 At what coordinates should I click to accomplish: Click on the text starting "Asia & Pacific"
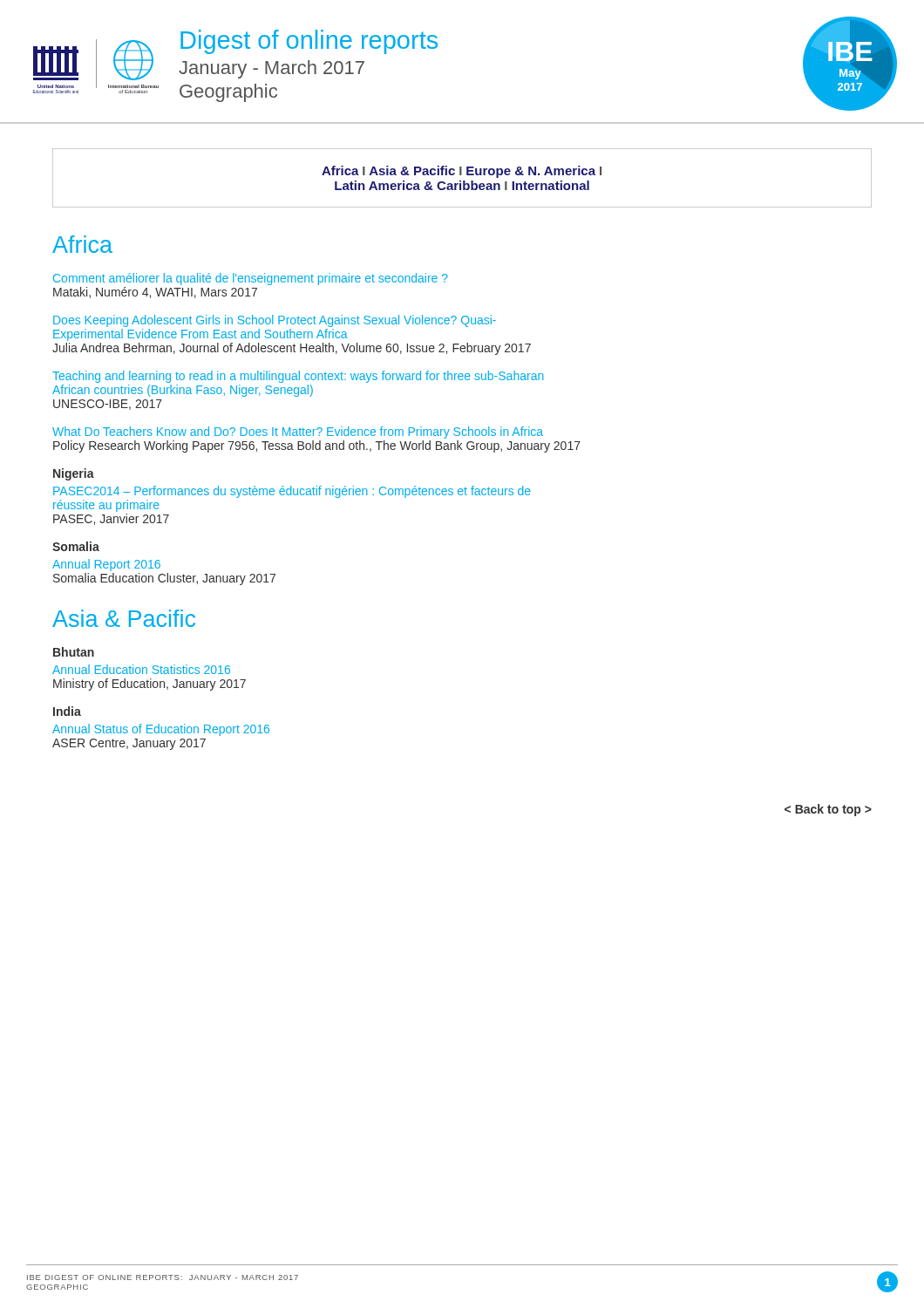[x=124, y=619]
